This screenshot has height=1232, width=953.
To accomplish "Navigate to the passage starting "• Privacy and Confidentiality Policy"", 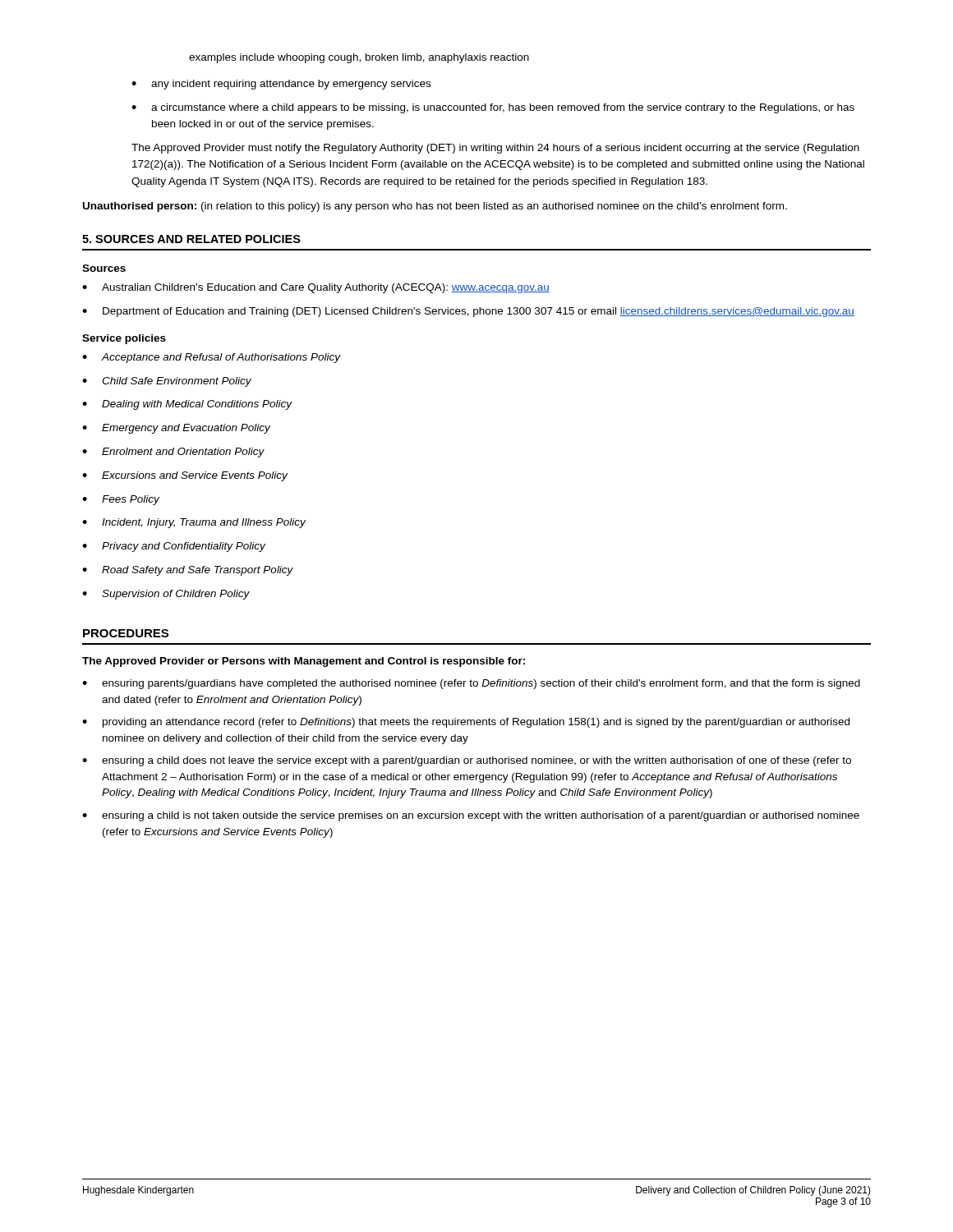I will [174, 547].
